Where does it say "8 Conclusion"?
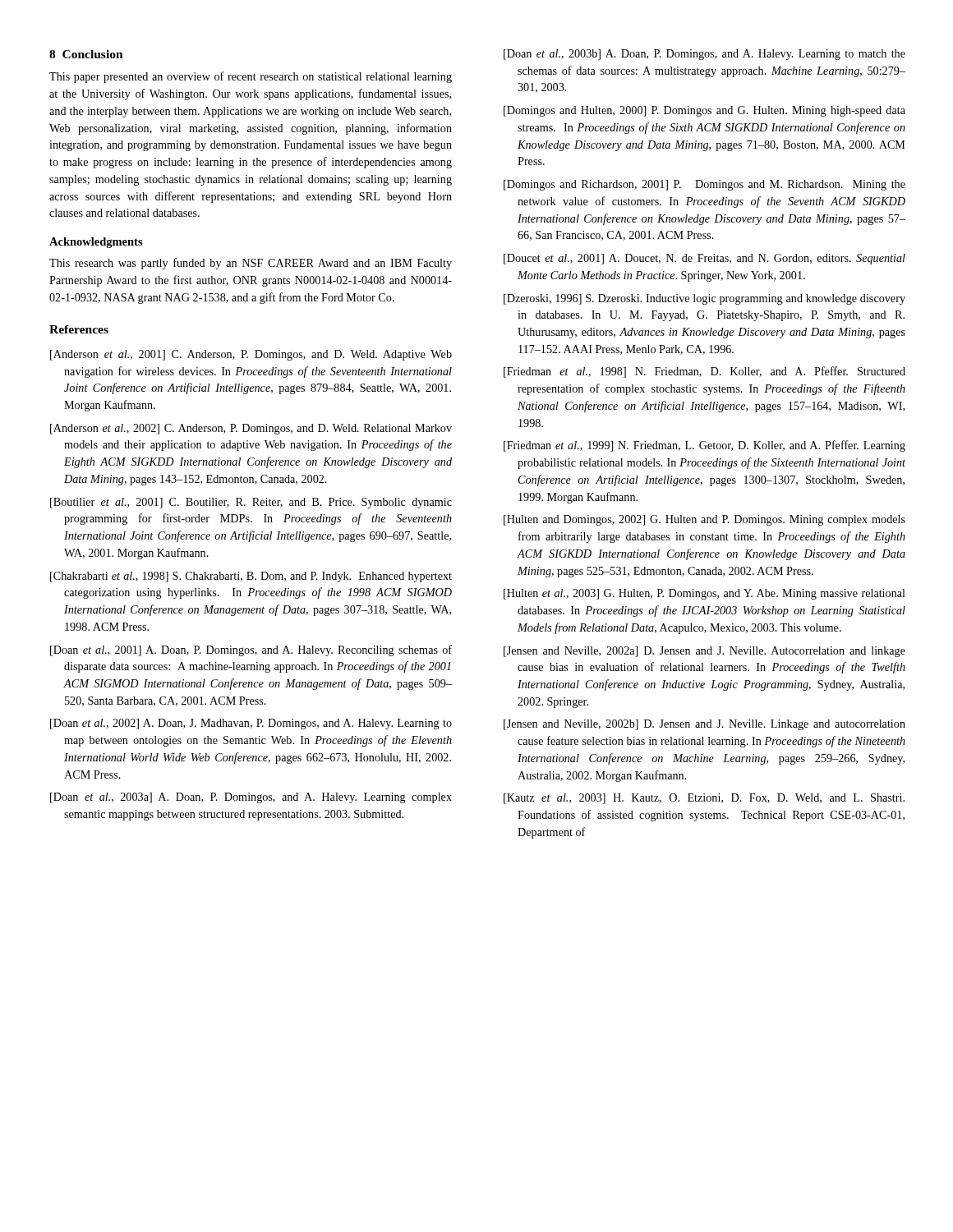953x1232 pixels. click(x=86, y=54)
